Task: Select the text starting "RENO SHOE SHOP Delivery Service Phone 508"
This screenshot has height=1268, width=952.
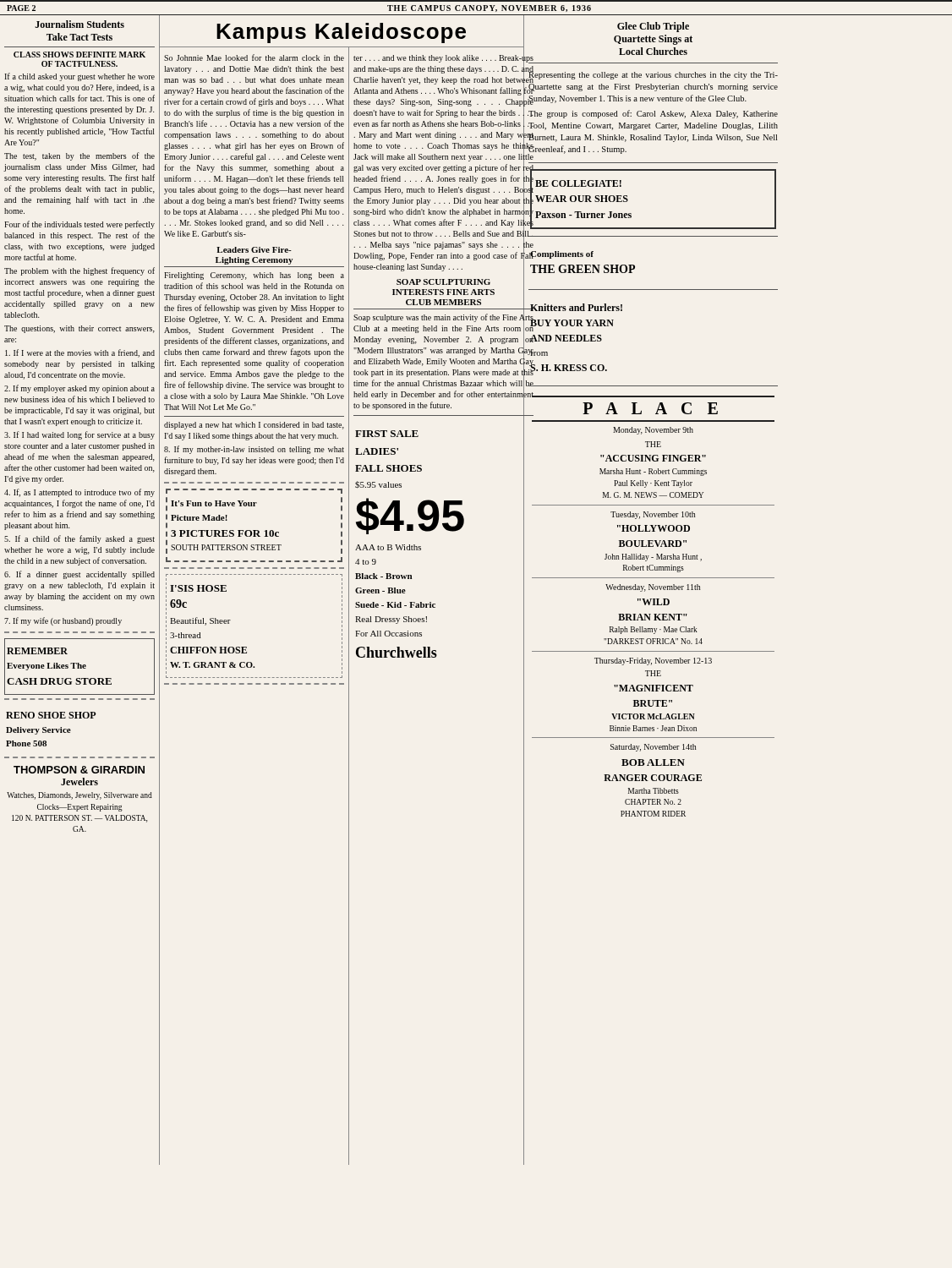Action: click(79, 729)
